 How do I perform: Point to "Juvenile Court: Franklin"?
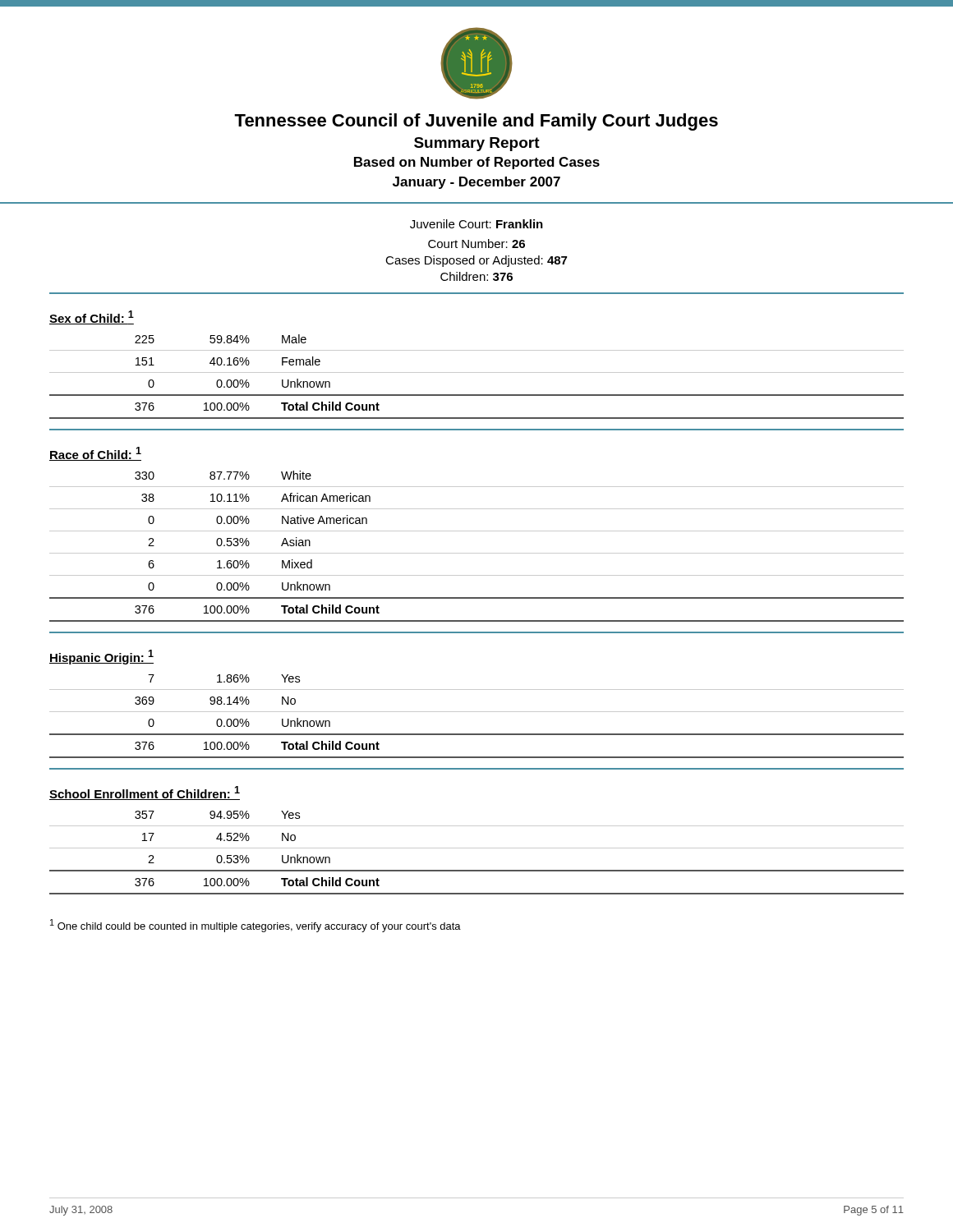click(476, 224)
